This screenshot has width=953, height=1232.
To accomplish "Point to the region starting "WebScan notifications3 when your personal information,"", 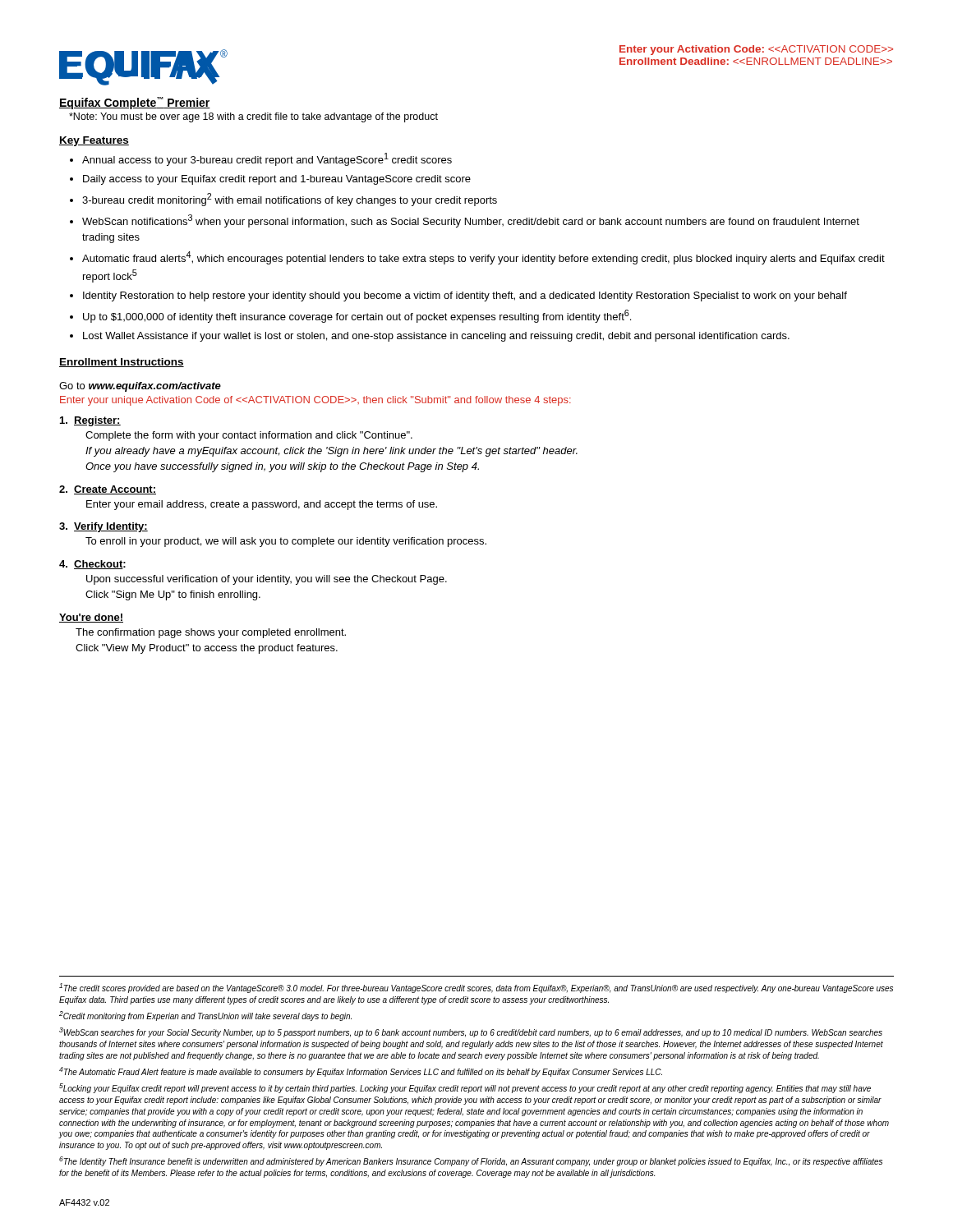I will point(471,228).
